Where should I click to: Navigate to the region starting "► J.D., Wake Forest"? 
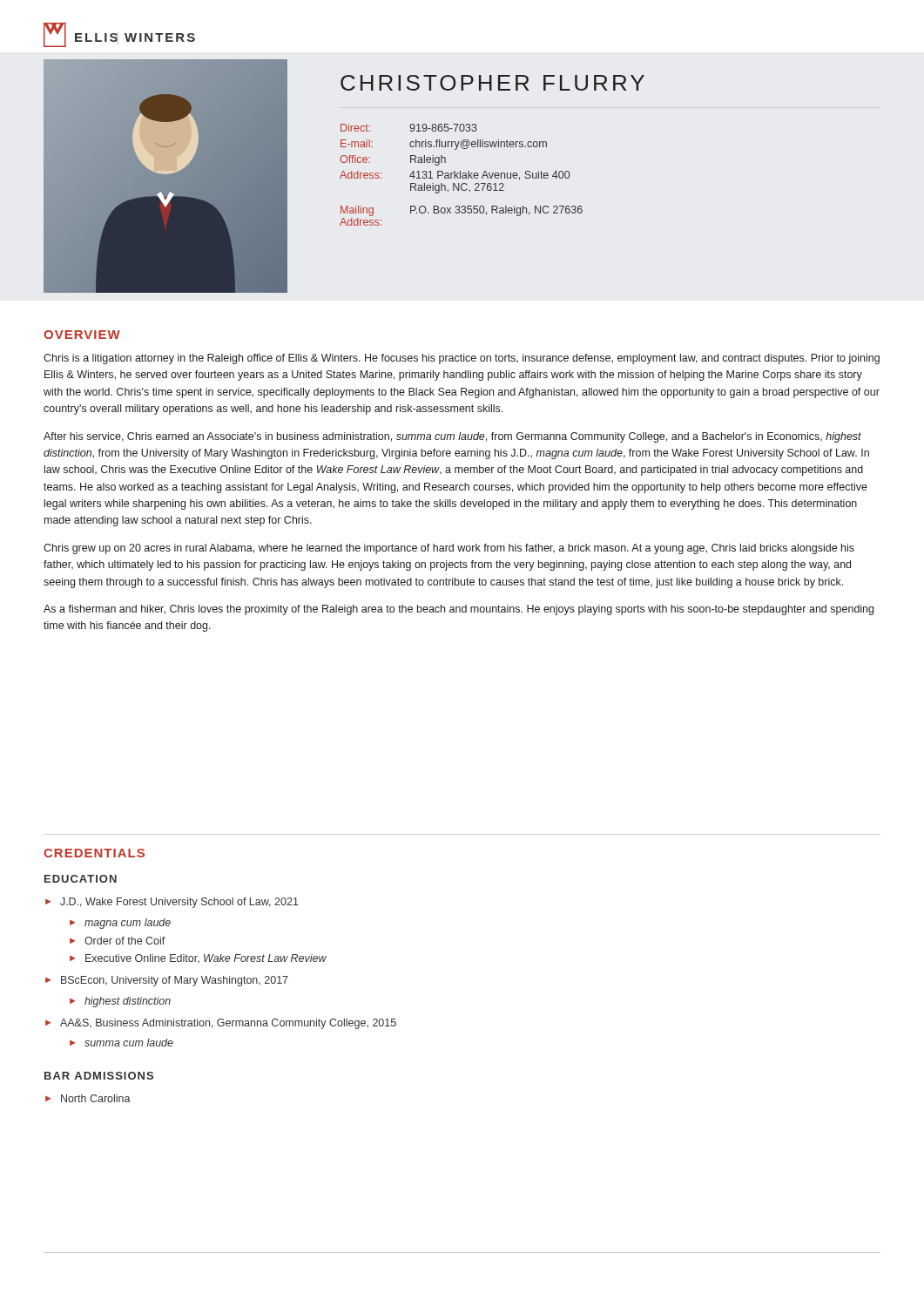(171, 902)
